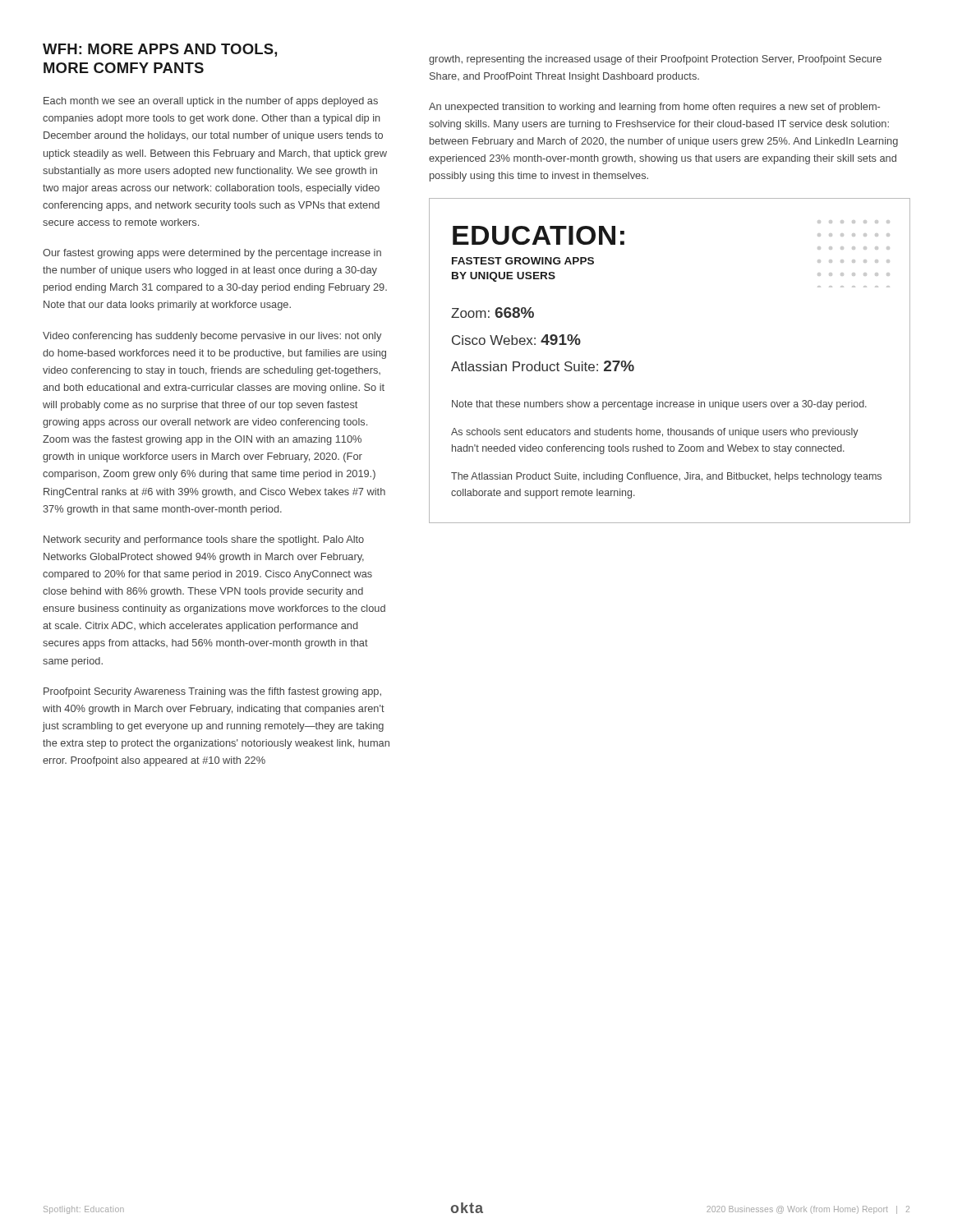
Task: Select the text block with the text "Video conferencing has suddenly become pervasive"
Action: [x=219, y=422]
